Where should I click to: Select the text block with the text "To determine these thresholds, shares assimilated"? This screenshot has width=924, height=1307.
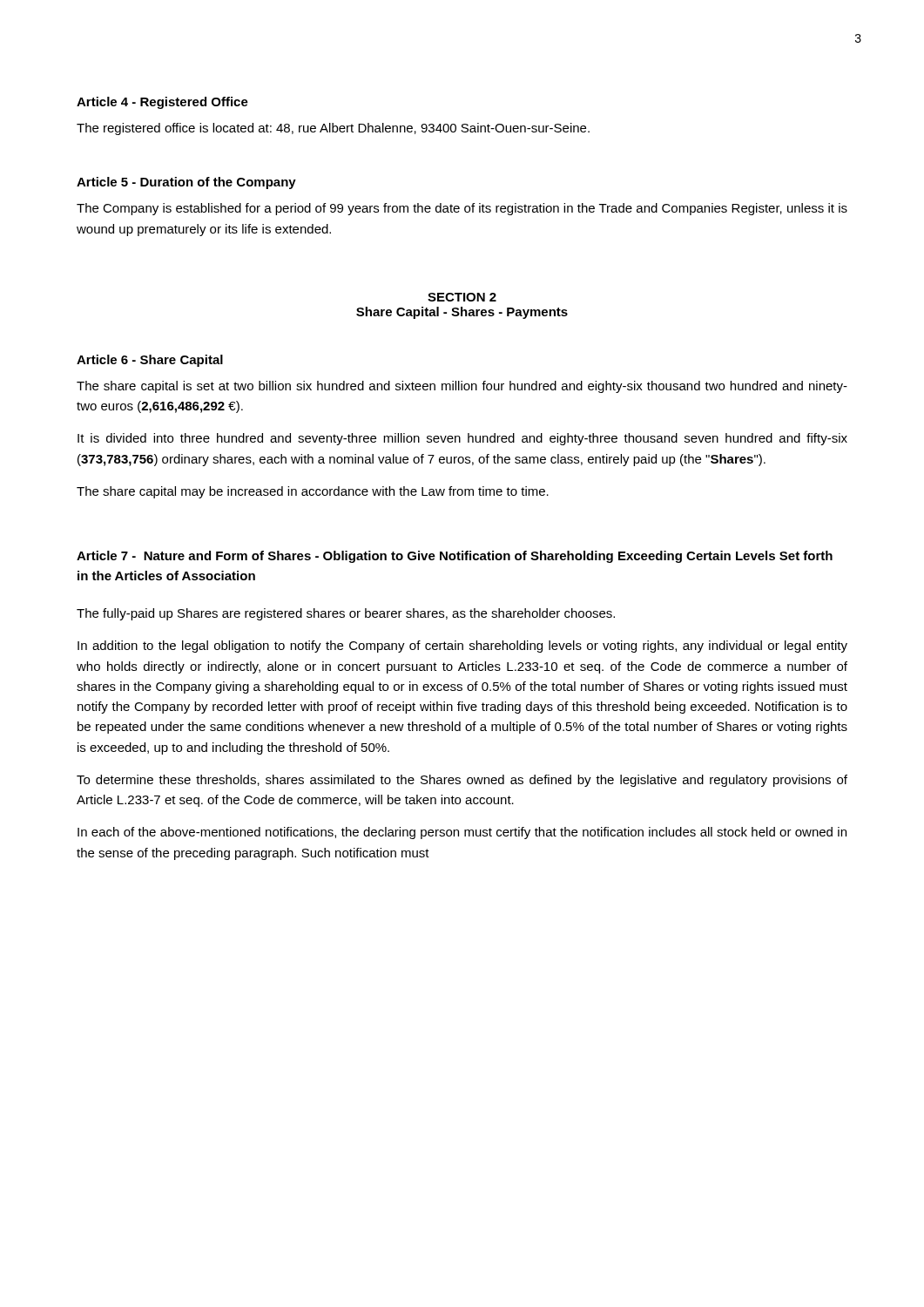[462, 789]
